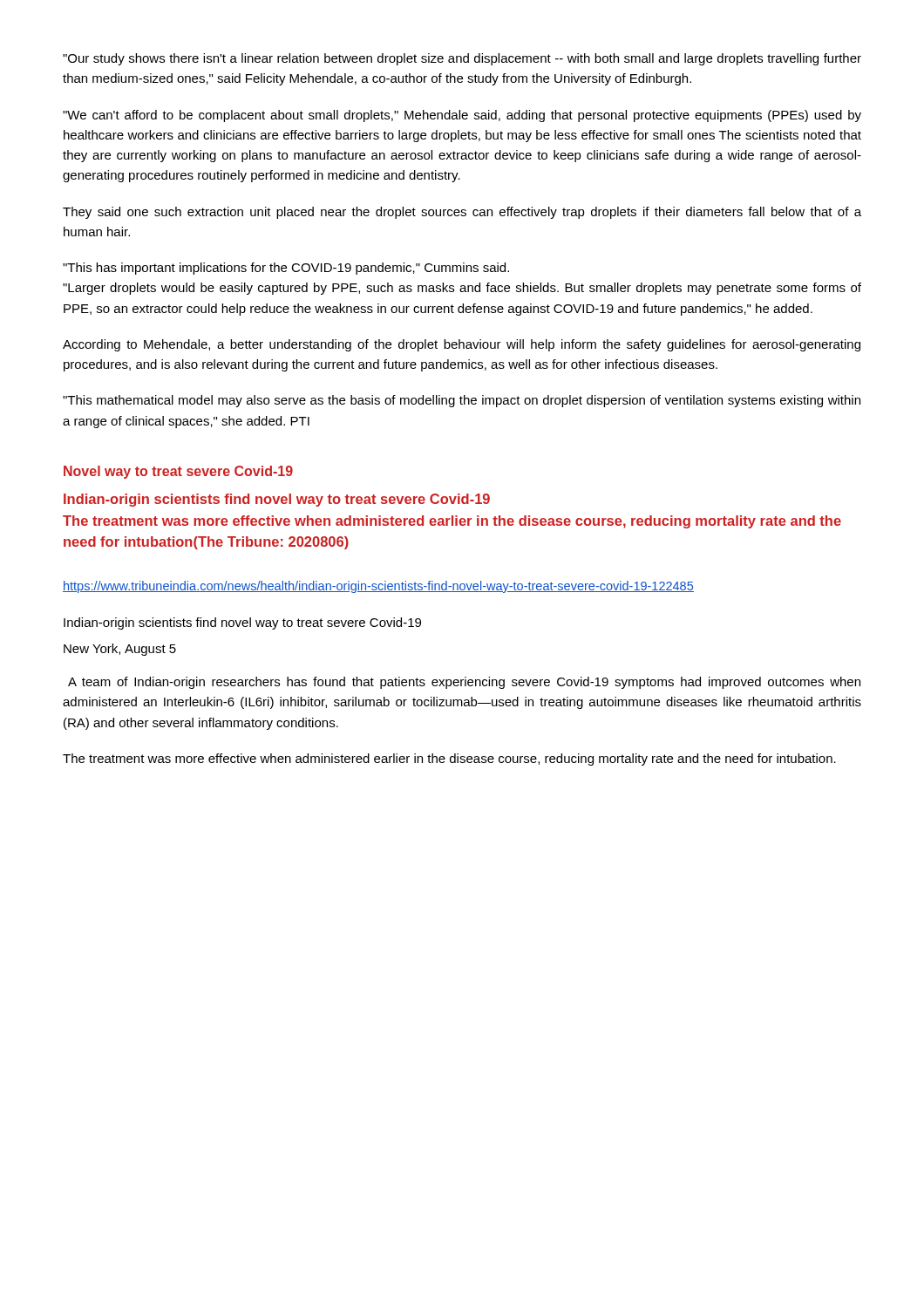
Task: Click the title
Action: click(452, 520)
